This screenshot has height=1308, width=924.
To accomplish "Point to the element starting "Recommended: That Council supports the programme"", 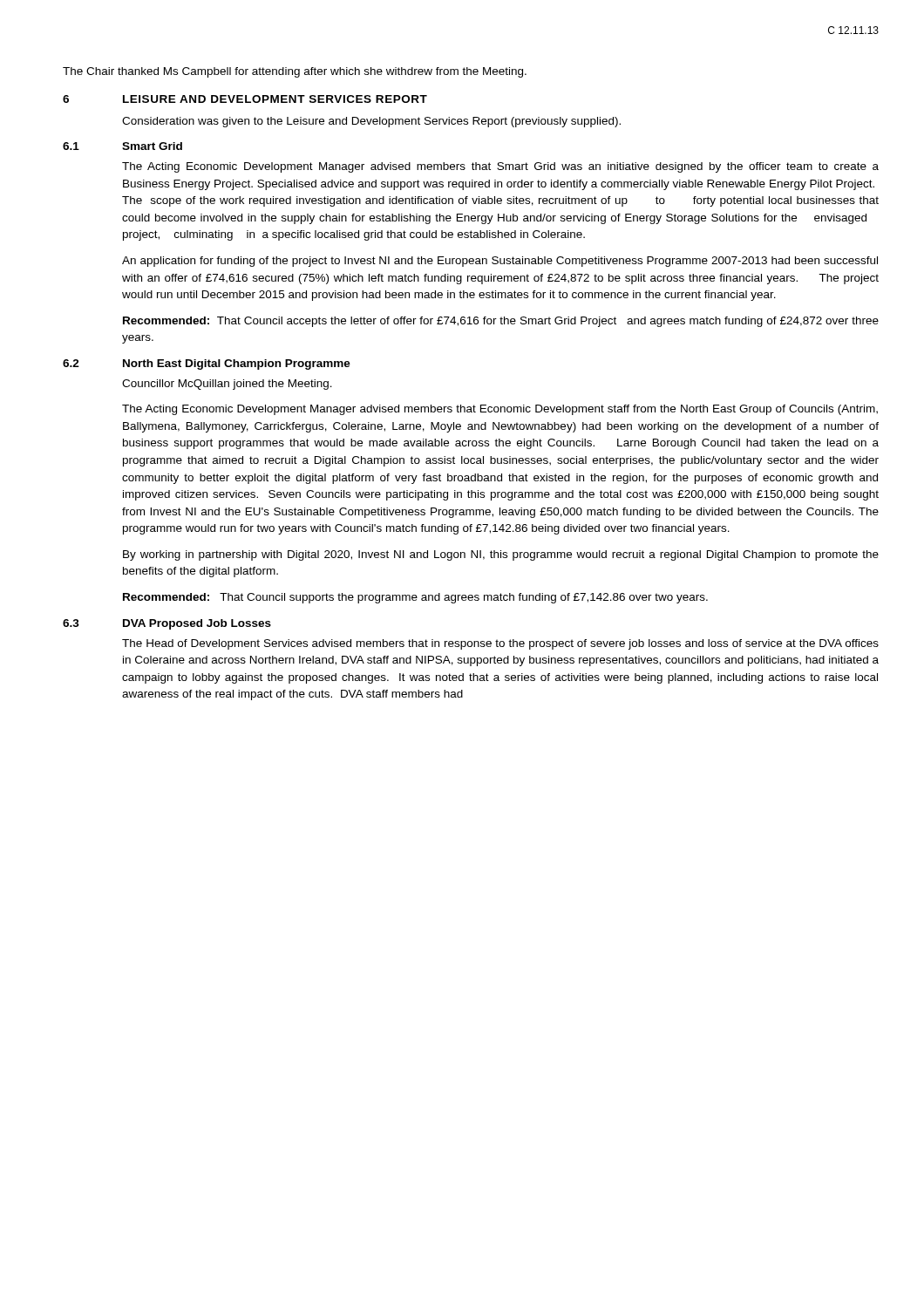I will coord(415,597).
